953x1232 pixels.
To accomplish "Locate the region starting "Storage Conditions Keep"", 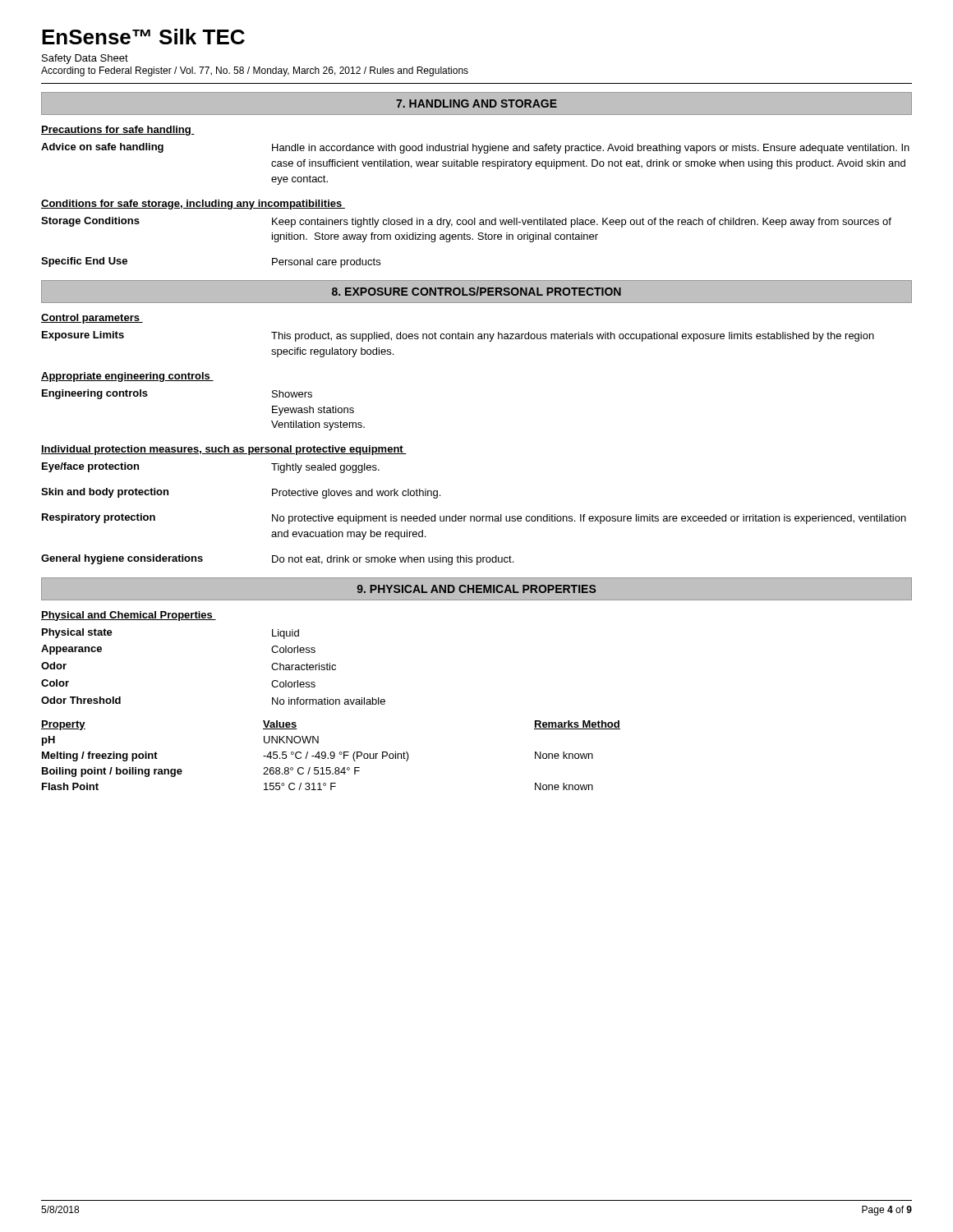I will [476, 229].
